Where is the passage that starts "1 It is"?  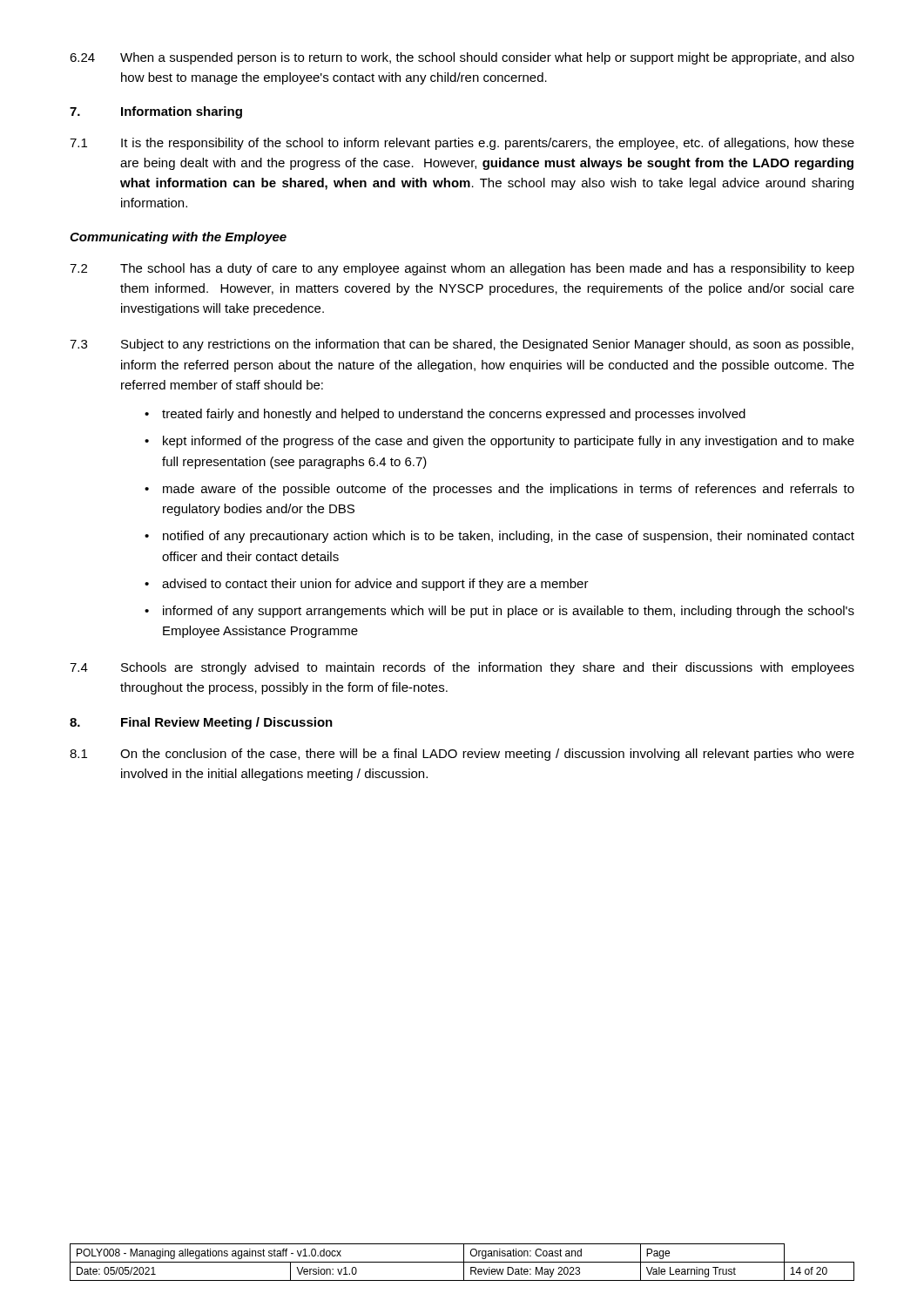(x=462, y=173)
